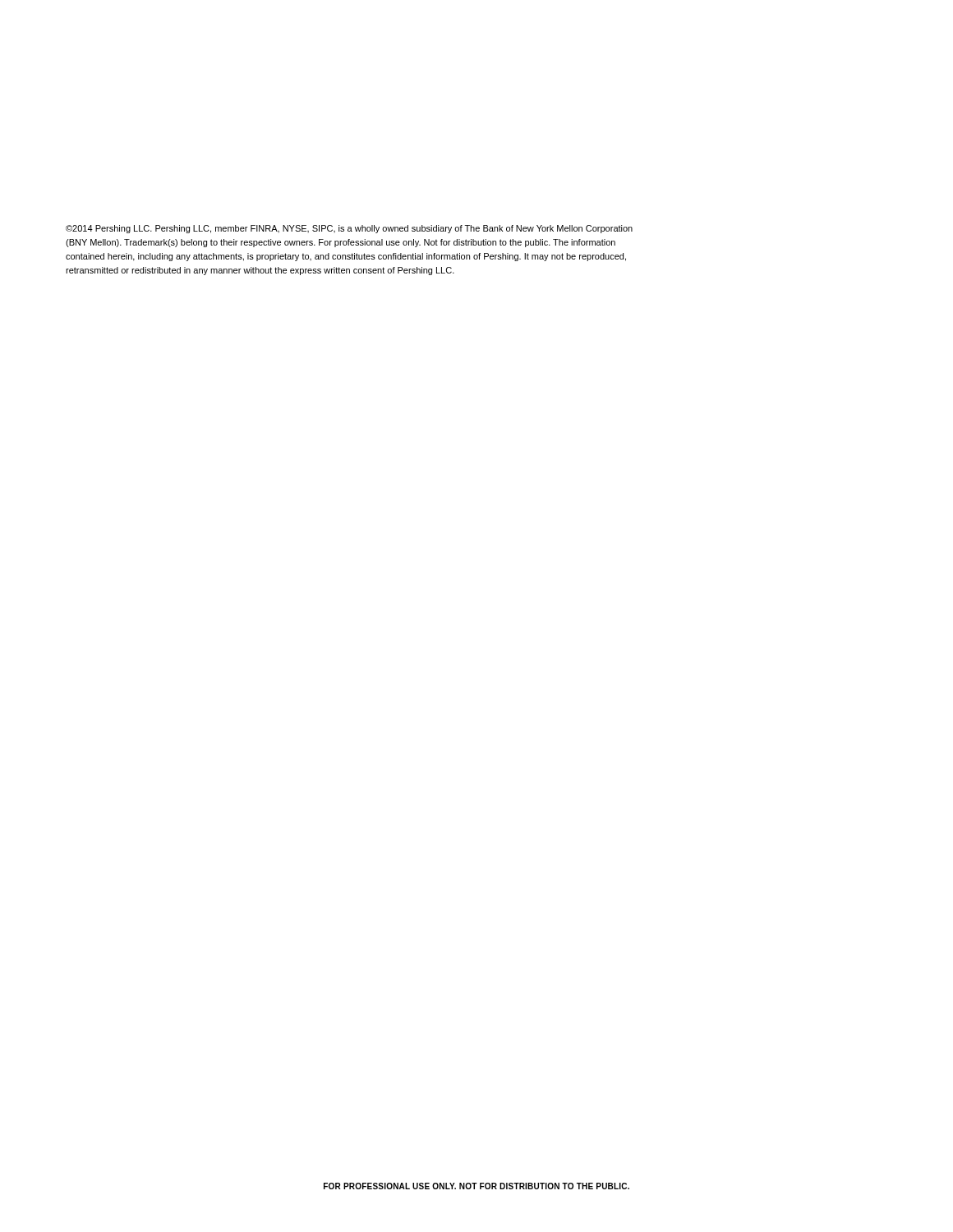Select the footnote
The height and width of the screenshot is (1232, 953).
[349, 249]
